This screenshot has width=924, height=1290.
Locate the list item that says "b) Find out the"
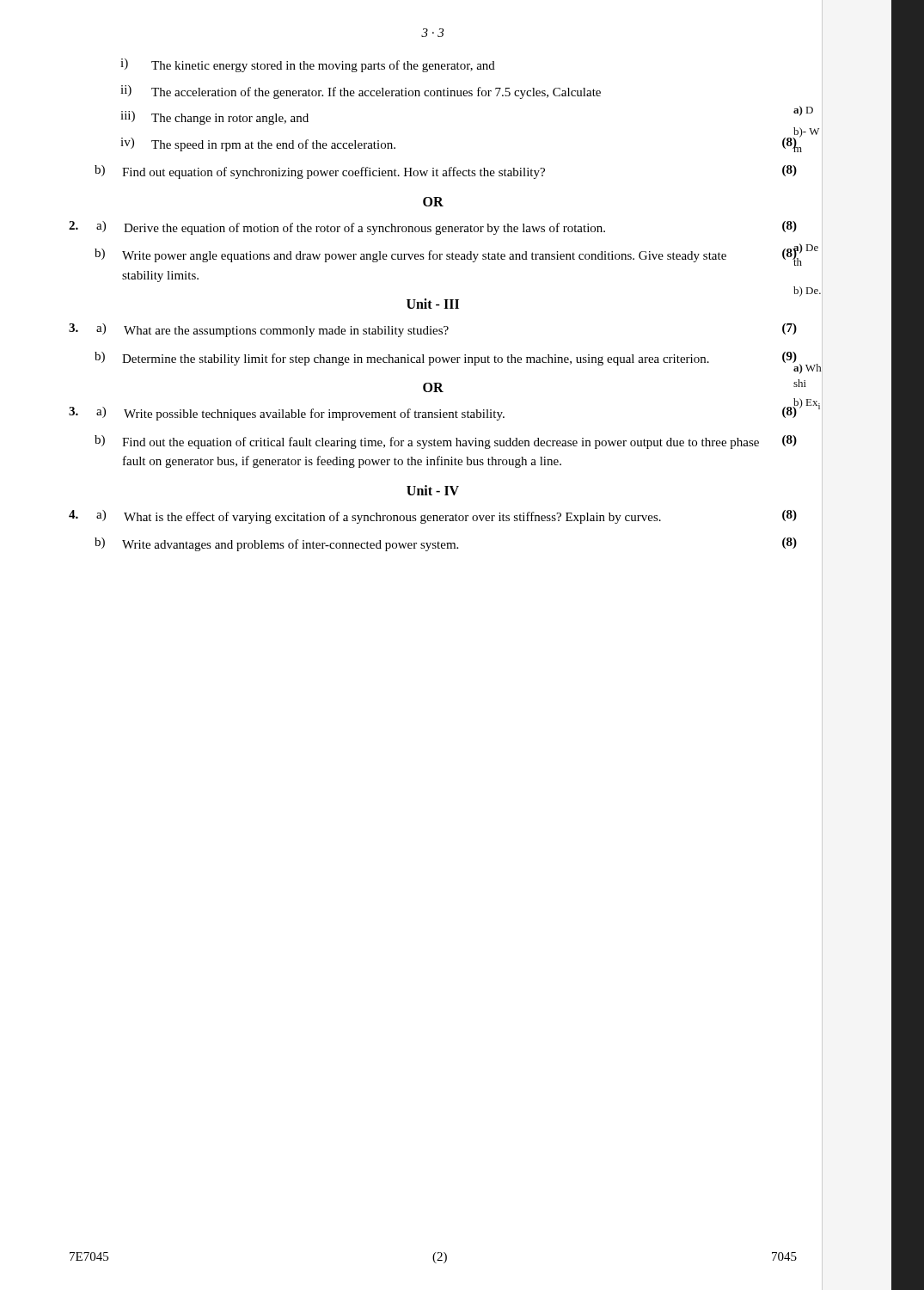tap(446, 452)
